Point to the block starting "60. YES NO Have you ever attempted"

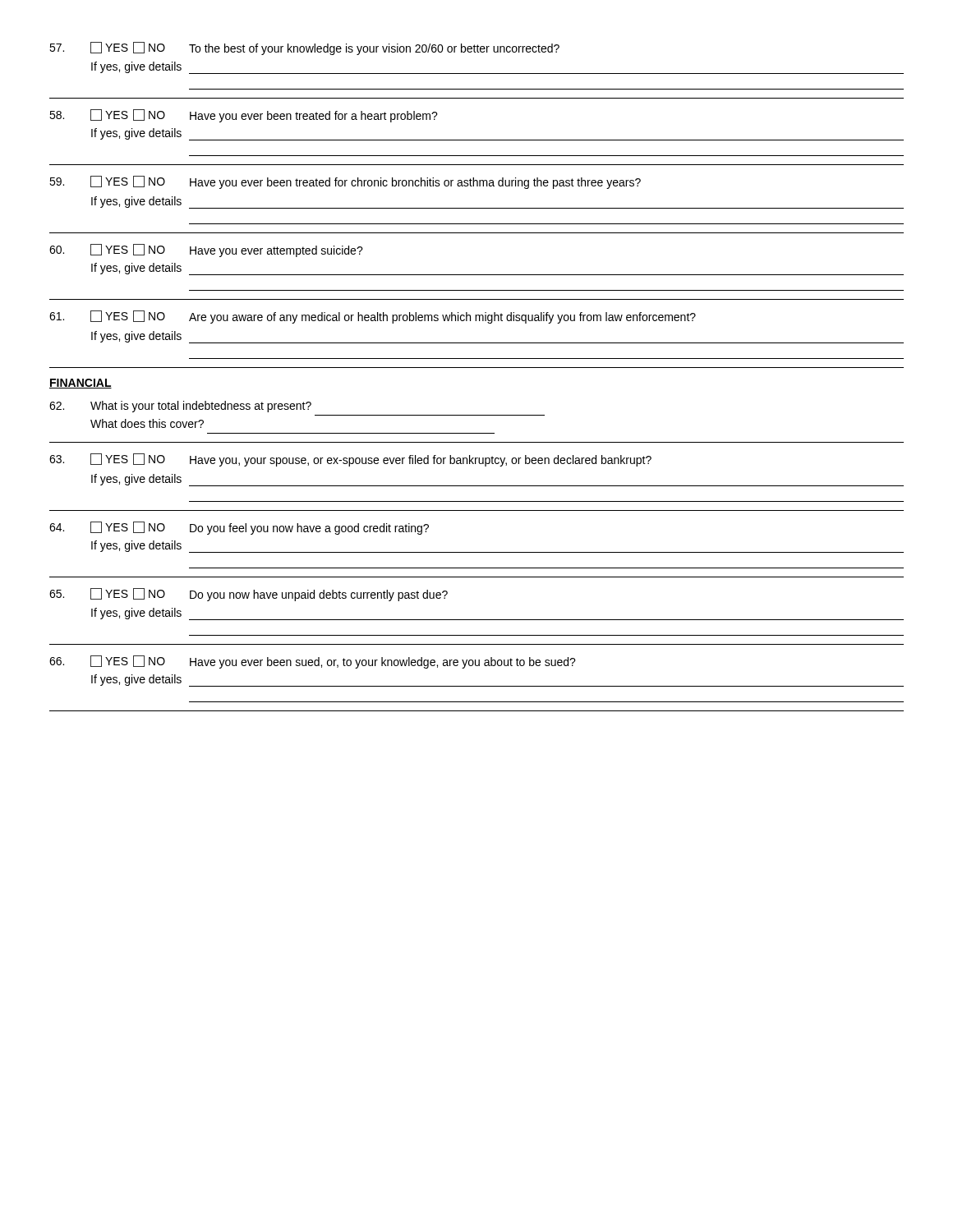coord(476,271)
